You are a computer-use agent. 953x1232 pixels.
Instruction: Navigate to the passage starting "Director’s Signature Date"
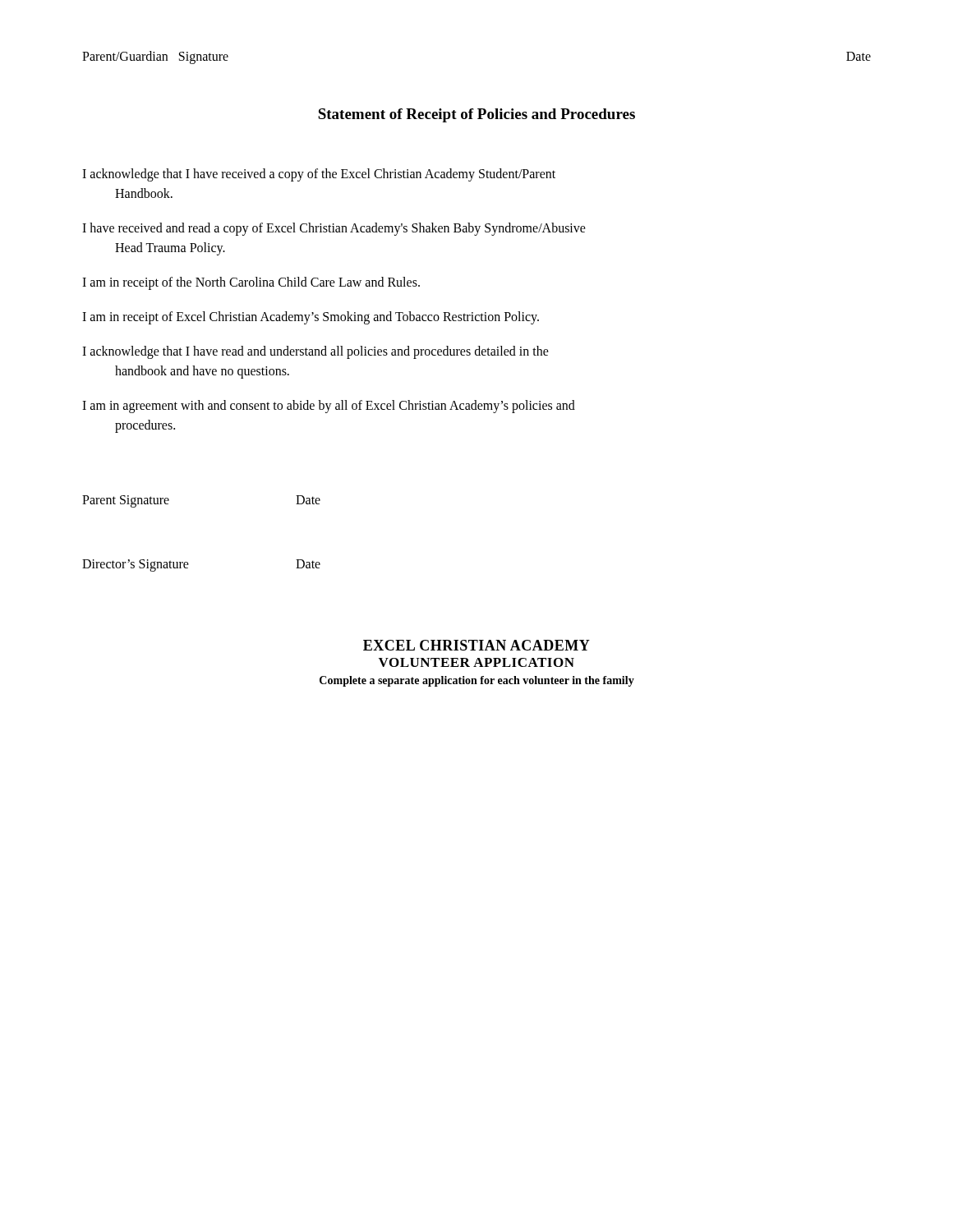click(133, 565)
